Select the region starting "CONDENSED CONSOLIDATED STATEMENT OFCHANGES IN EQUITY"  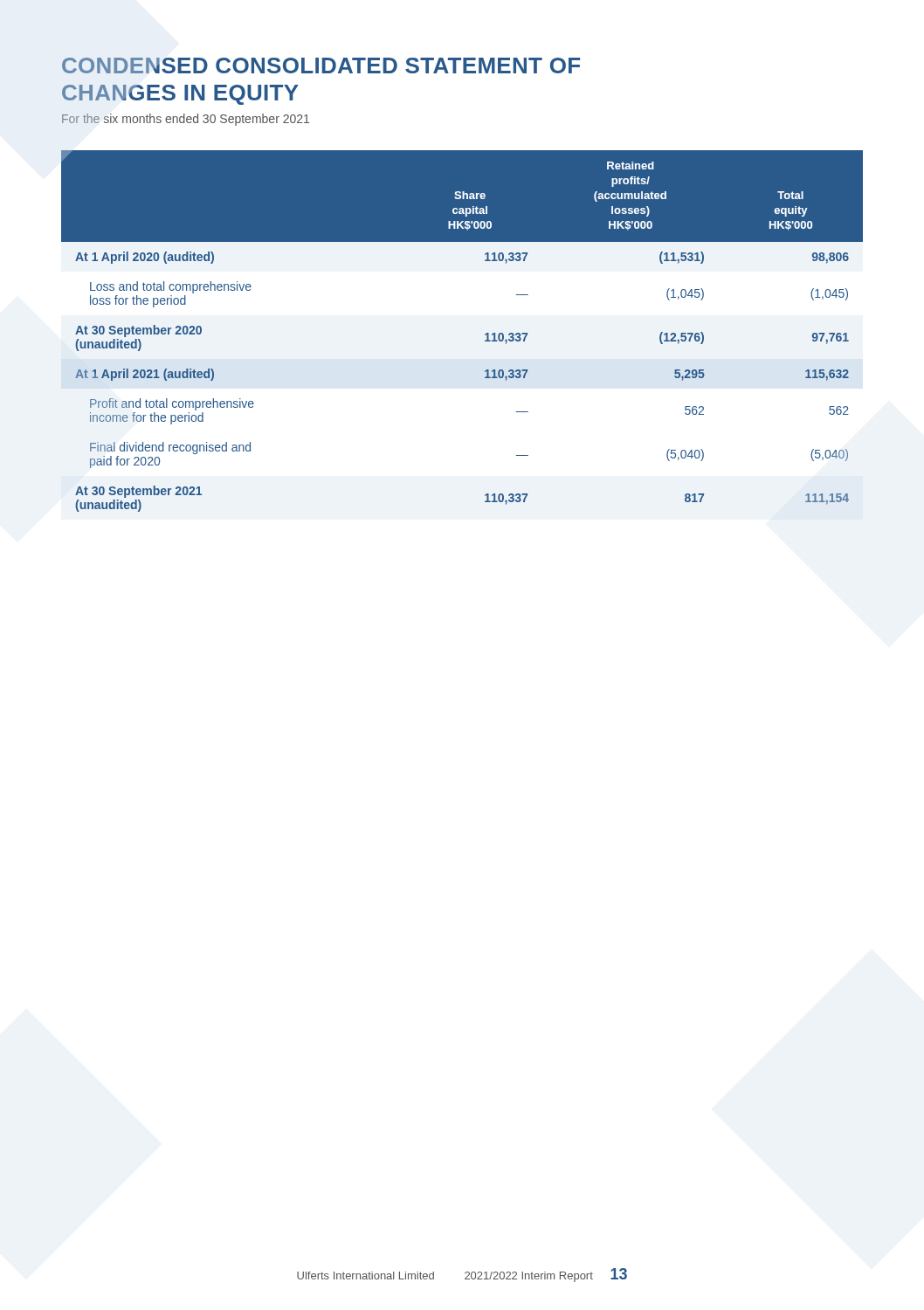pyautogui.click(x=462, y=80)
